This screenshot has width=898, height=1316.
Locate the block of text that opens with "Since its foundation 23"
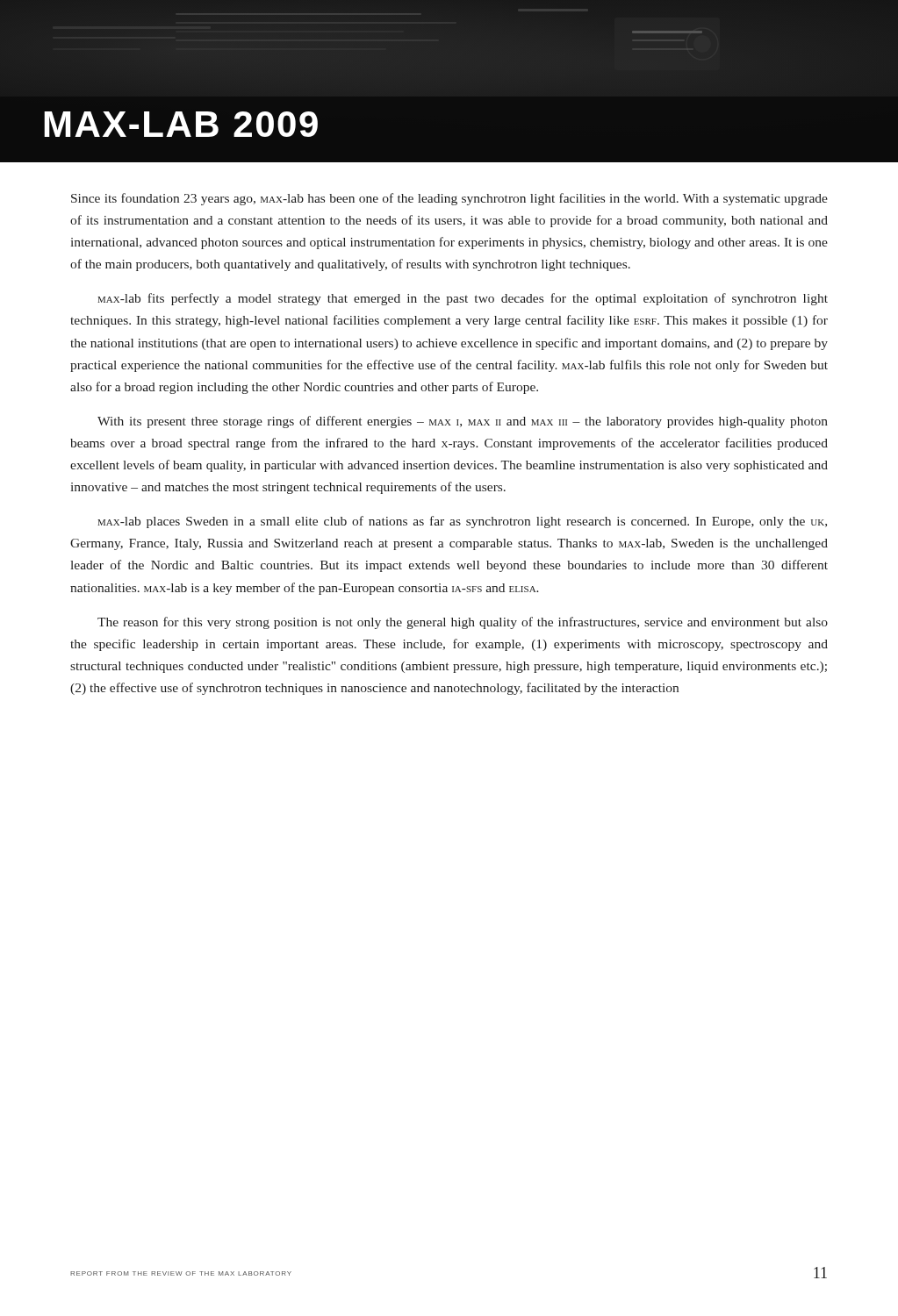[x=449, y=443]
